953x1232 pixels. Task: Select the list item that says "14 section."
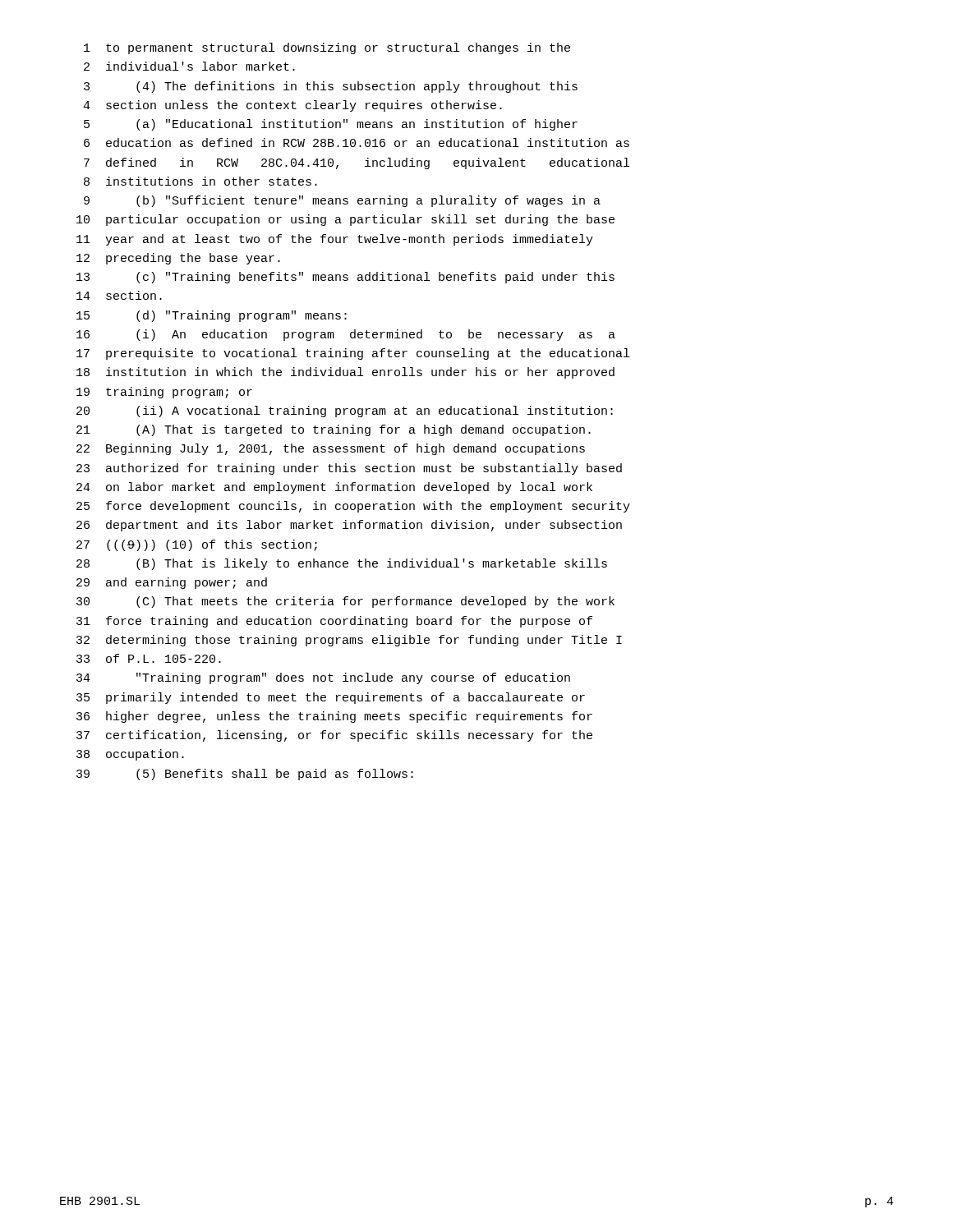pos(119,295)
